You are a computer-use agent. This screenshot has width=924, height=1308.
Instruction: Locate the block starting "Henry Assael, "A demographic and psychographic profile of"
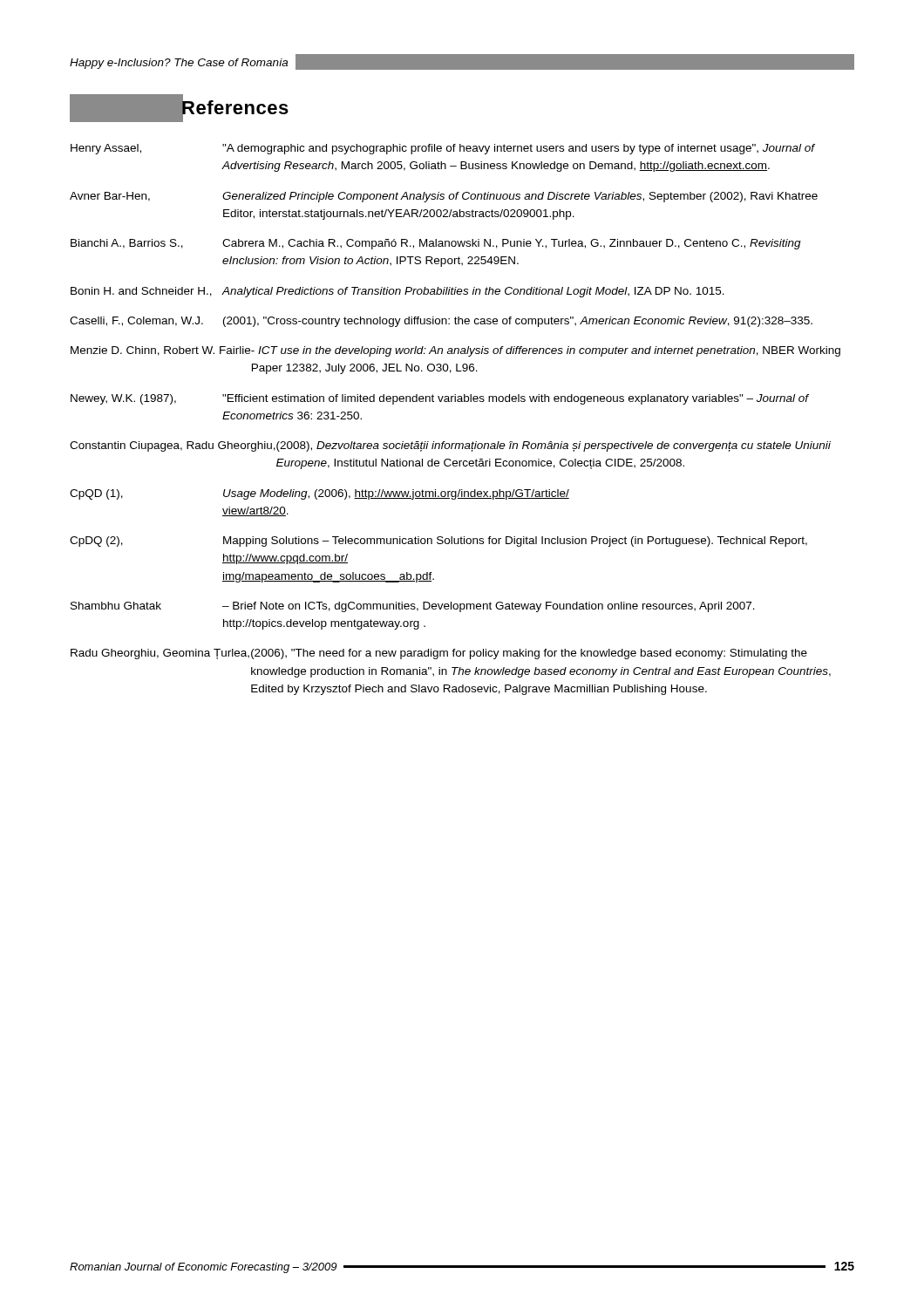462,157
